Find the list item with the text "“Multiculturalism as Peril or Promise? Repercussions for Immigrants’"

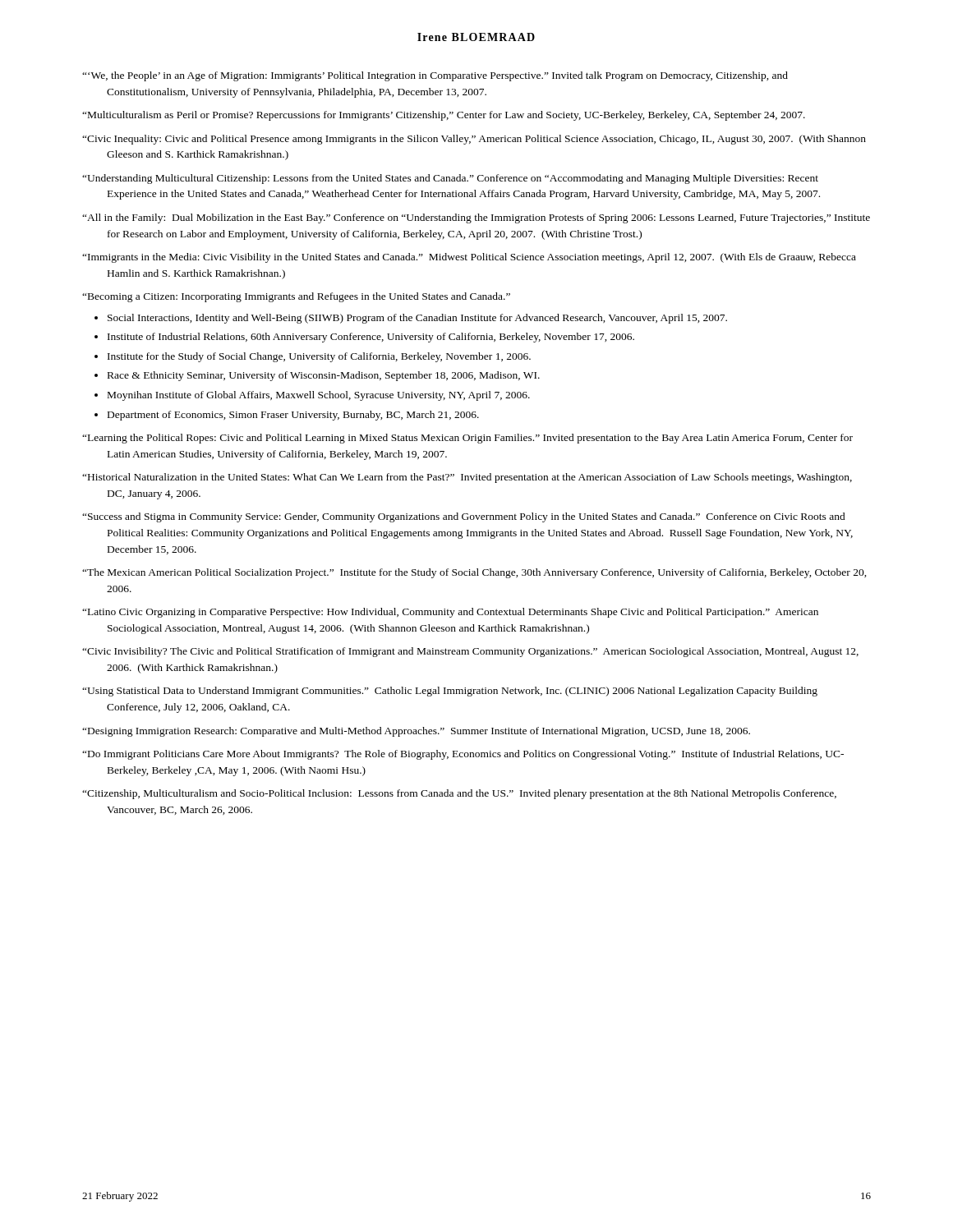(x=444, y=115)
